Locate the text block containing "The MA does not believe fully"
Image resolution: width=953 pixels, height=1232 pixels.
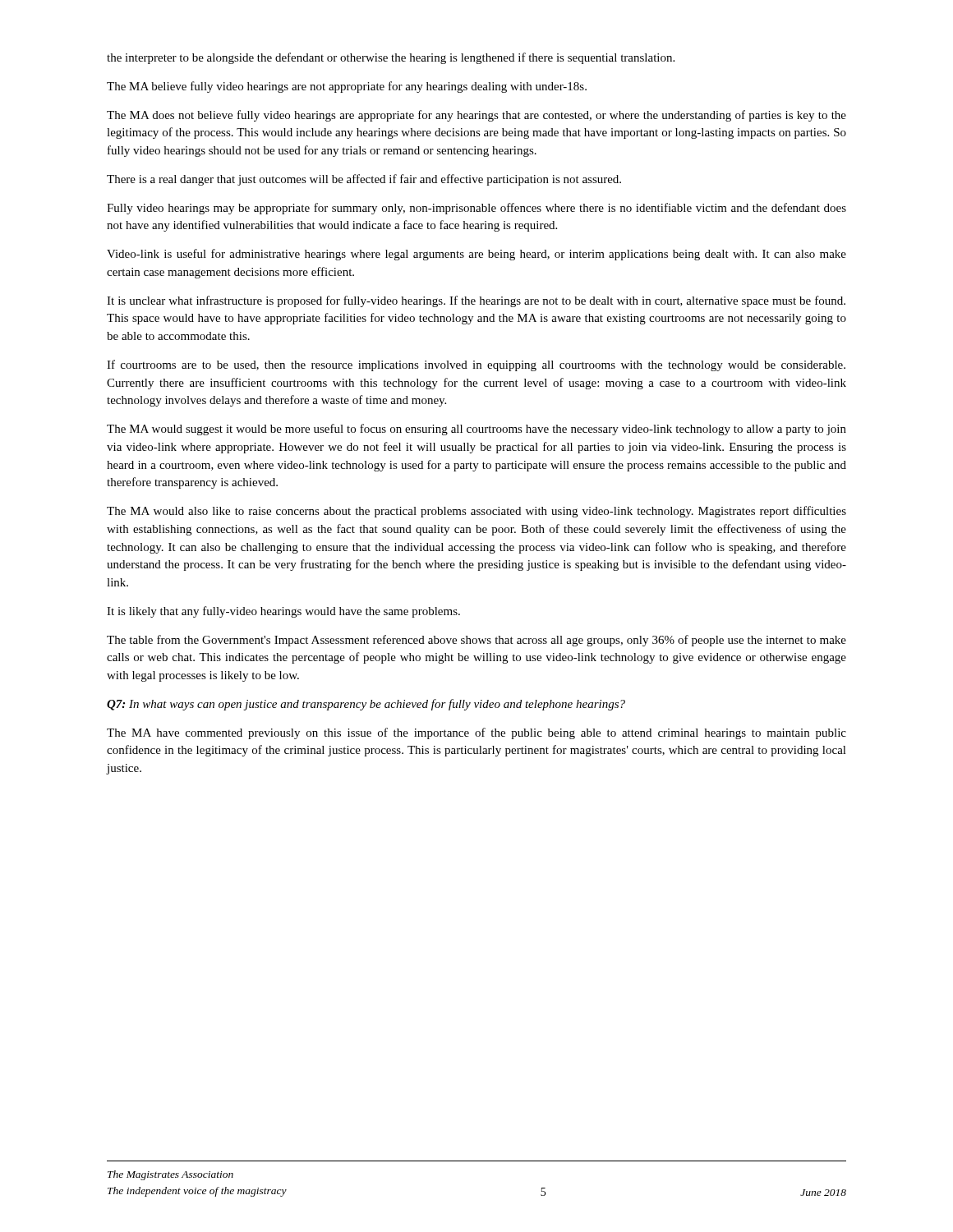476,132
